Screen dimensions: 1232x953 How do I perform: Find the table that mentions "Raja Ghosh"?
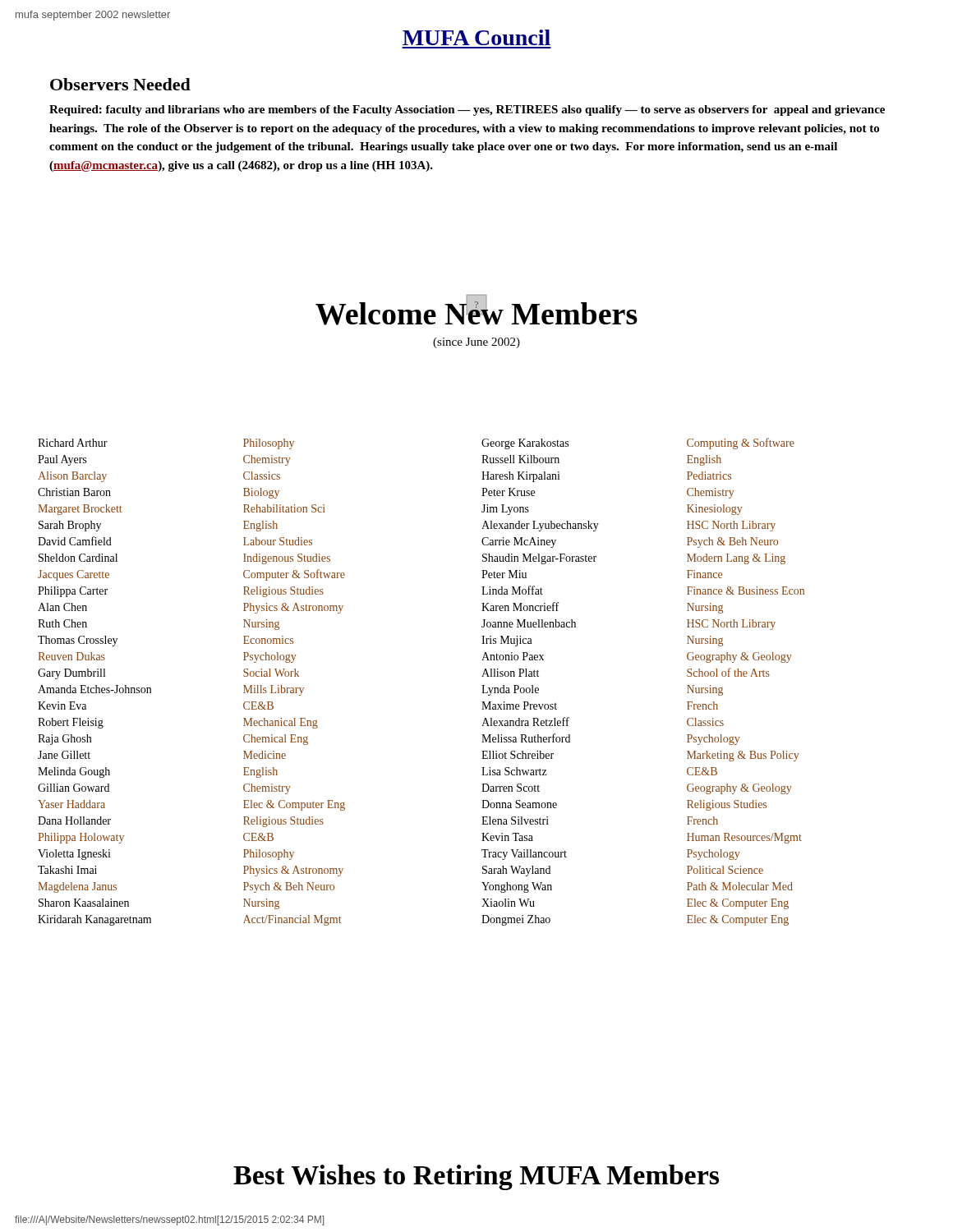(x=476, y=682)
